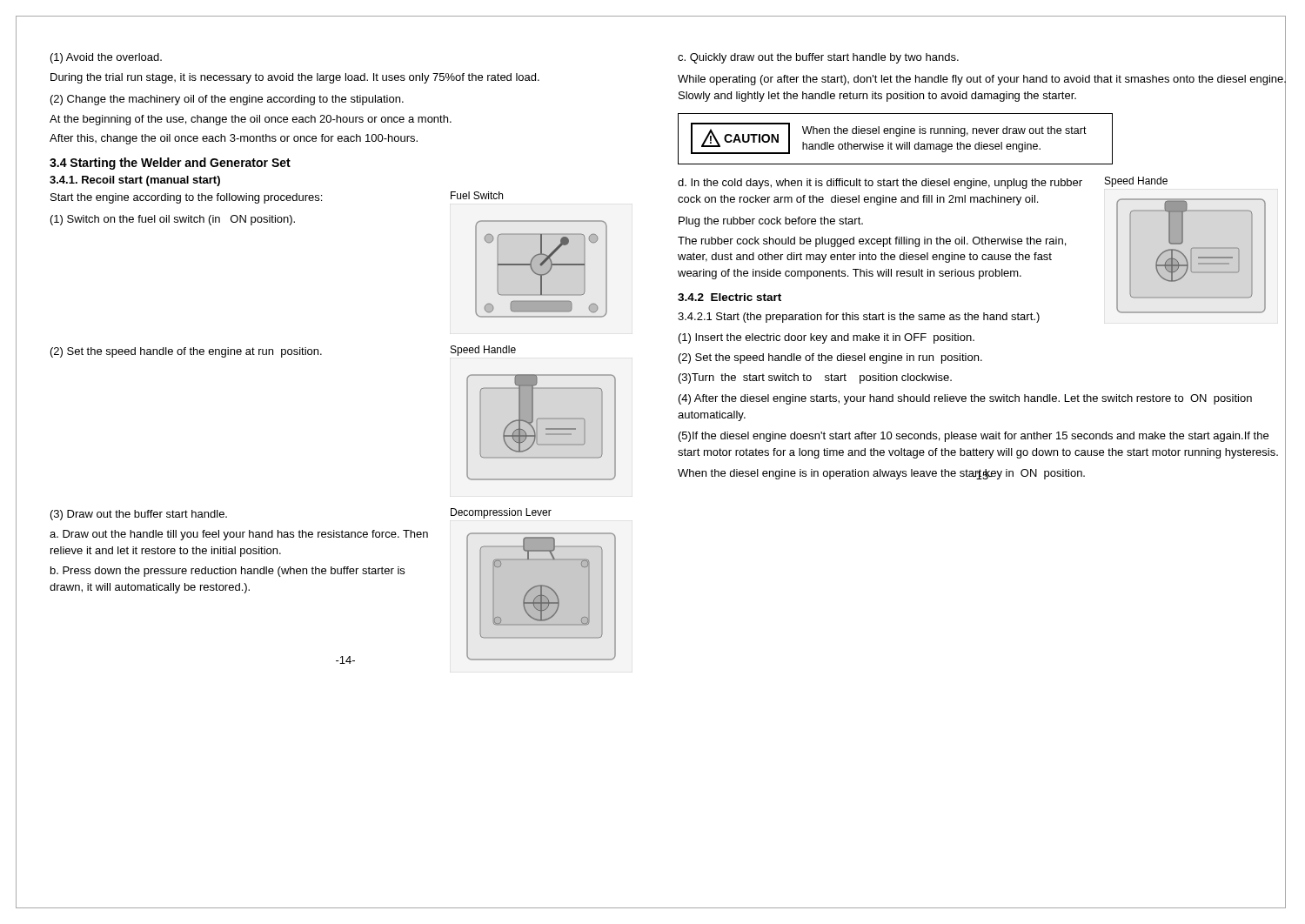1305x924 pixels.
Task: Find the passage starting "3.4.1. Recoil start (manual"
Action: [x=135, y=180]
